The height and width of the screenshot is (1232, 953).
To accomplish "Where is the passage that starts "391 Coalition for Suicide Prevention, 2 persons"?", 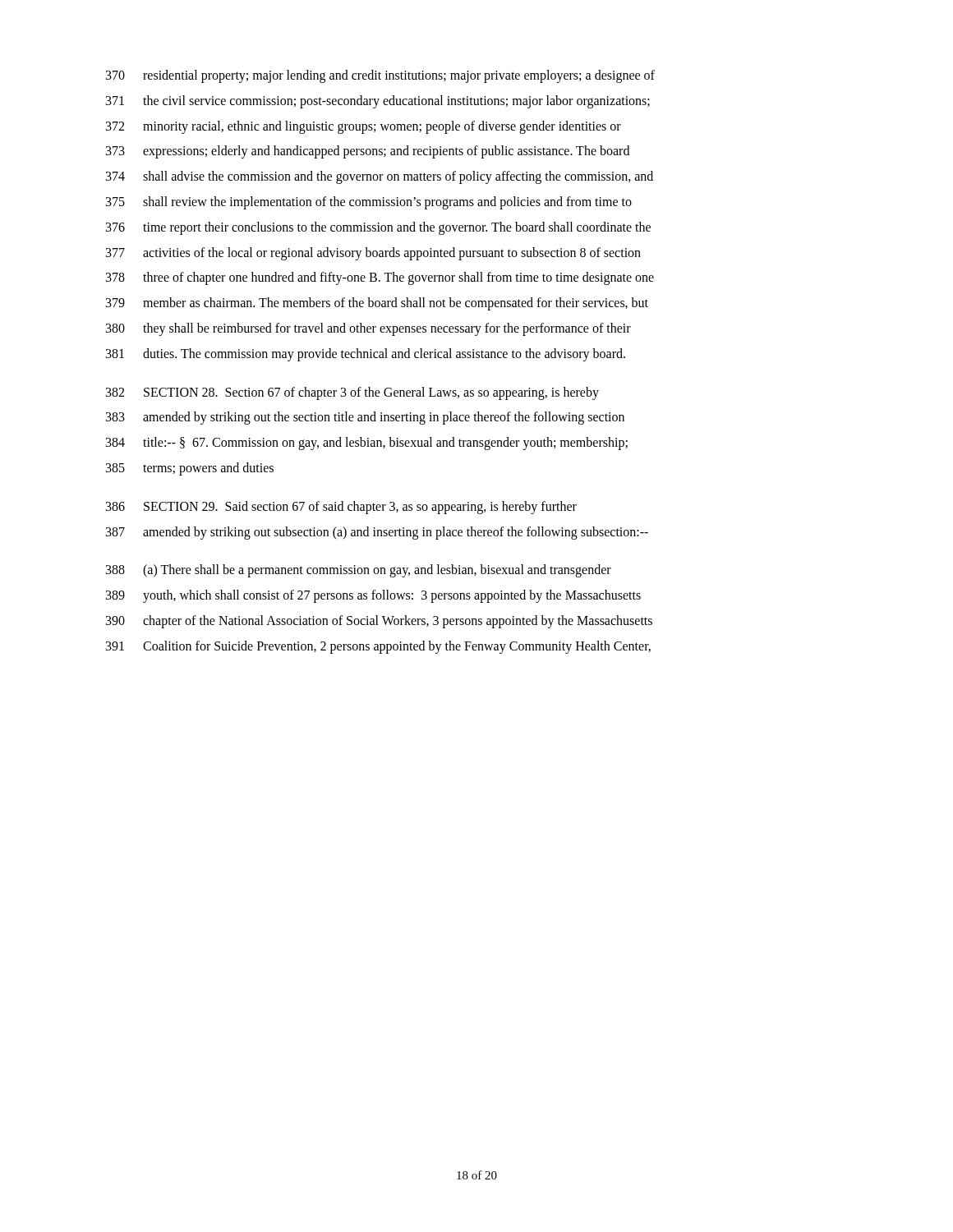I will [x=460, y=646].
